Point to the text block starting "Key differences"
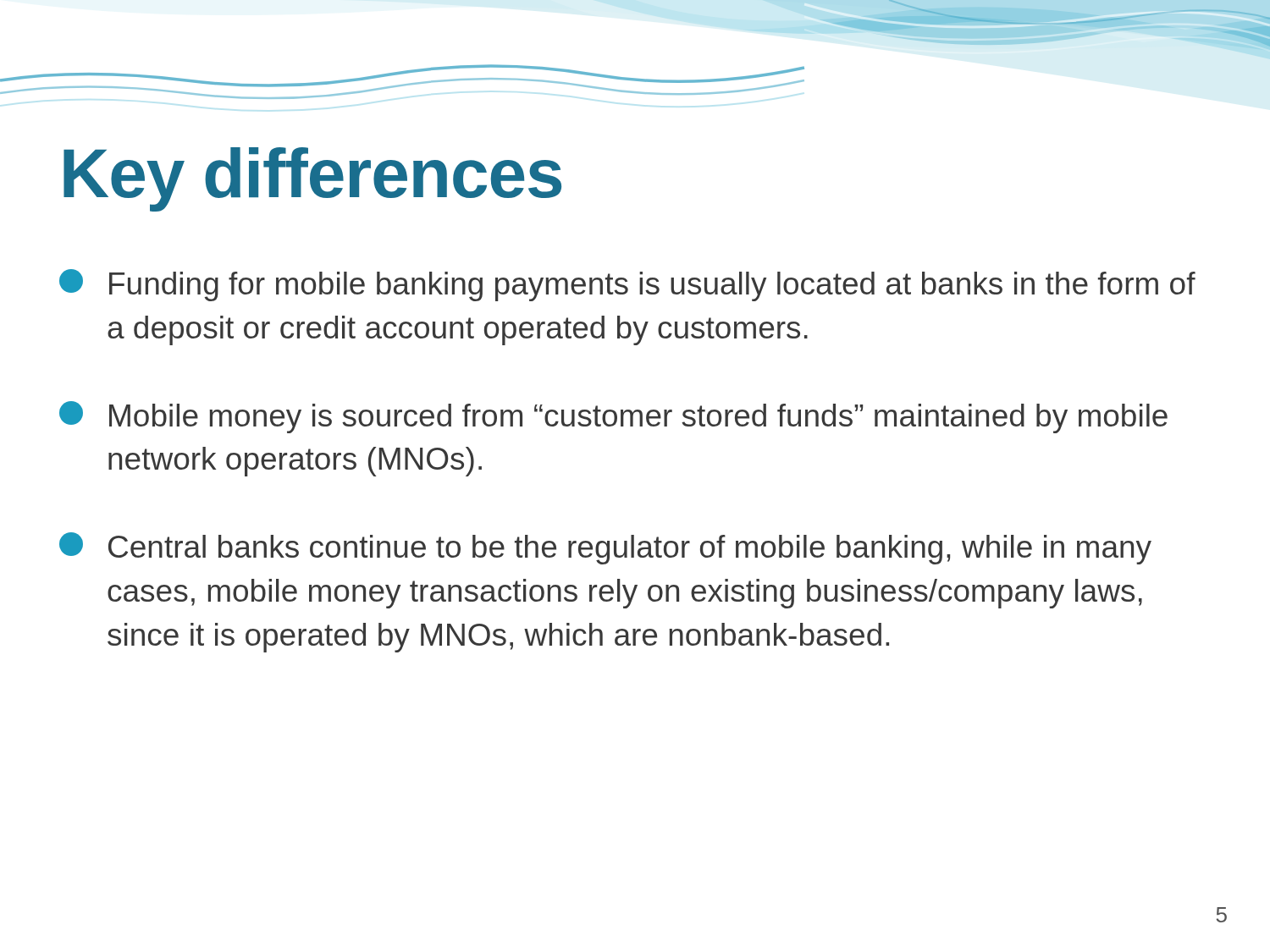 311,173
